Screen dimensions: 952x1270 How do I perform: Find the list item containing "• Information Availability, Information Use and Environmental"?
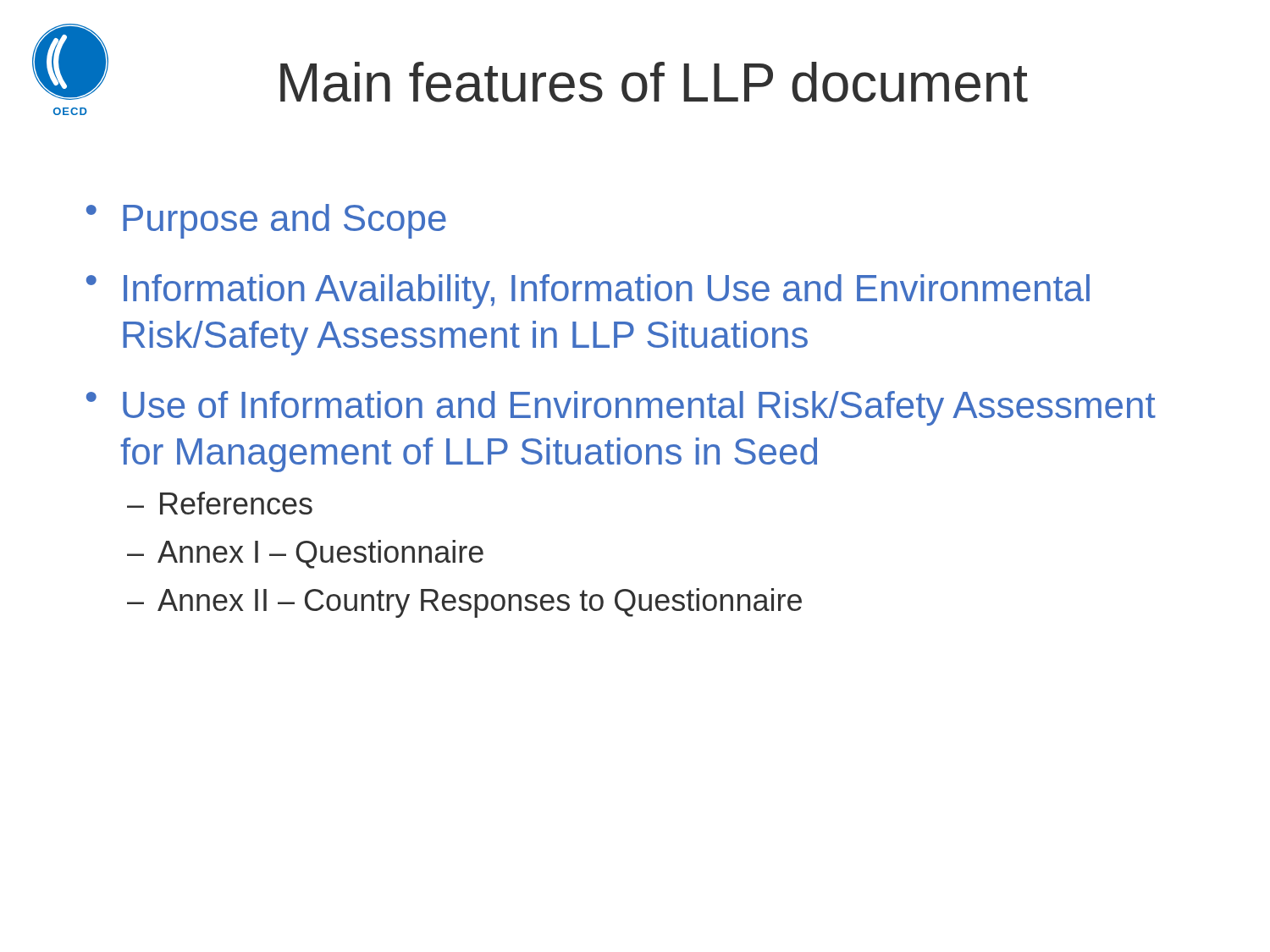pos(644,311)
